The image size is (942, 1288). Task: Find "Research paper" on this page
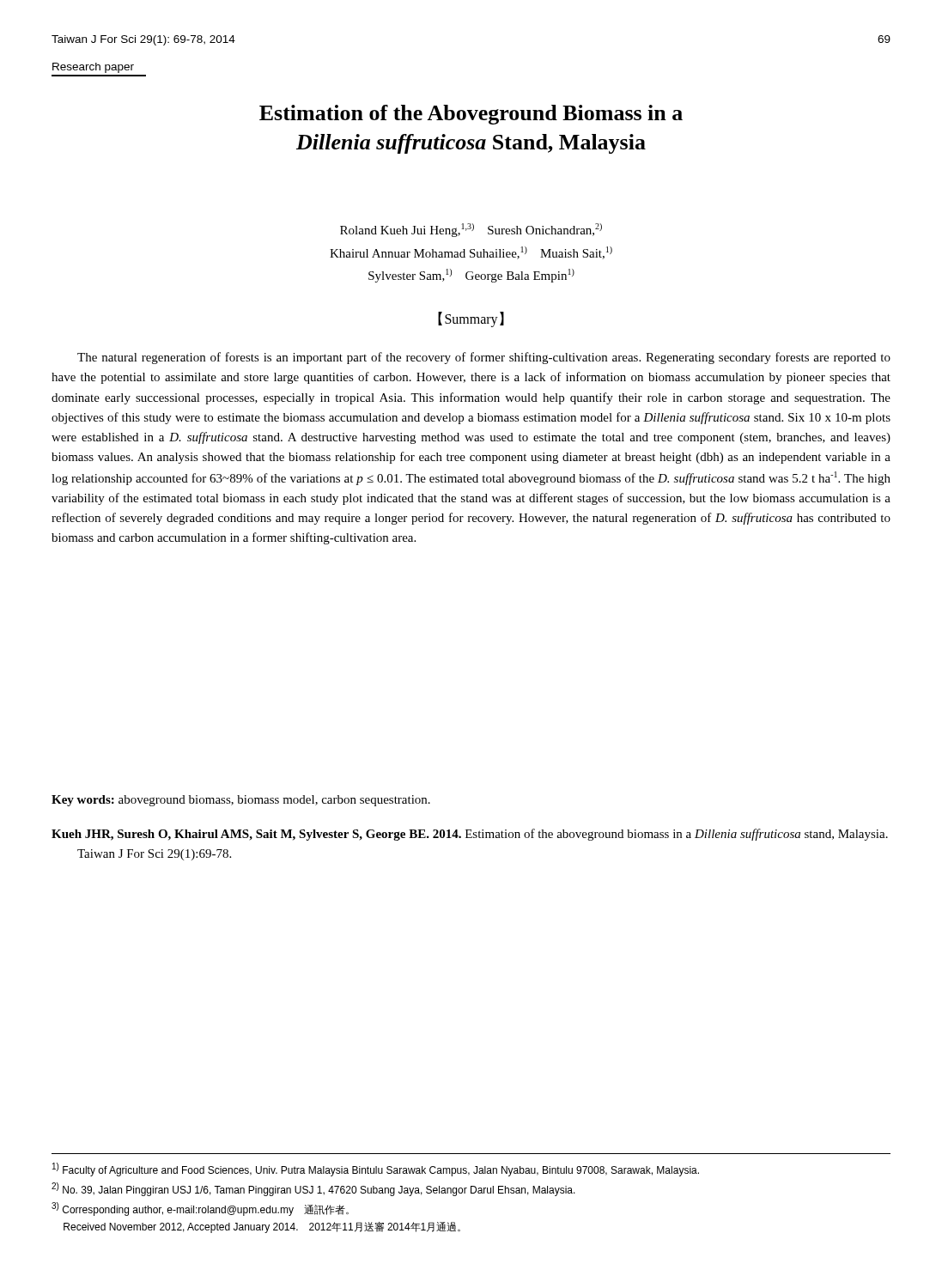coord(93,67)
